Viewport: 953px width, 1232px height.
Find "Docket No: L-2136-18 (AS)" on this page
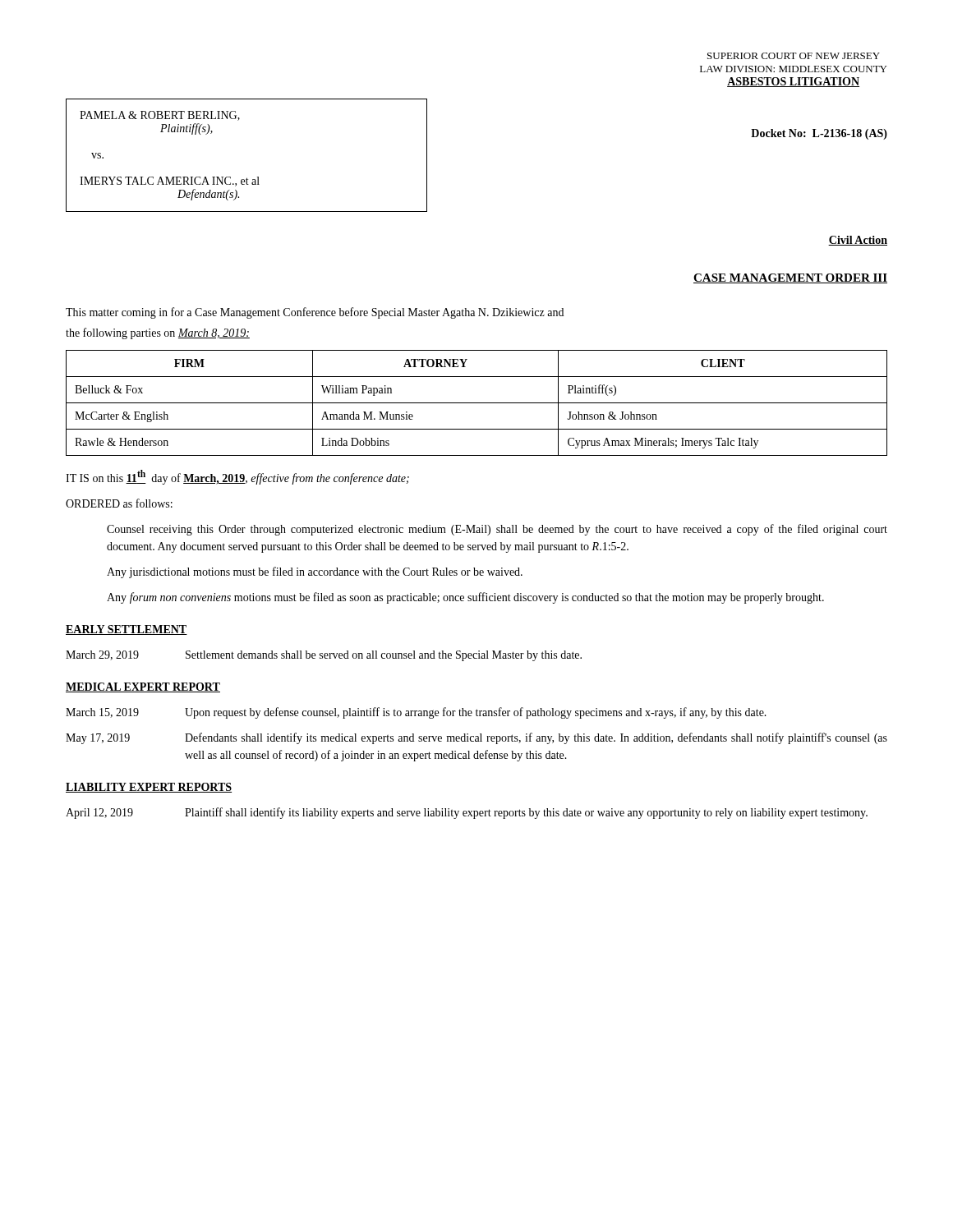[819, 133]
